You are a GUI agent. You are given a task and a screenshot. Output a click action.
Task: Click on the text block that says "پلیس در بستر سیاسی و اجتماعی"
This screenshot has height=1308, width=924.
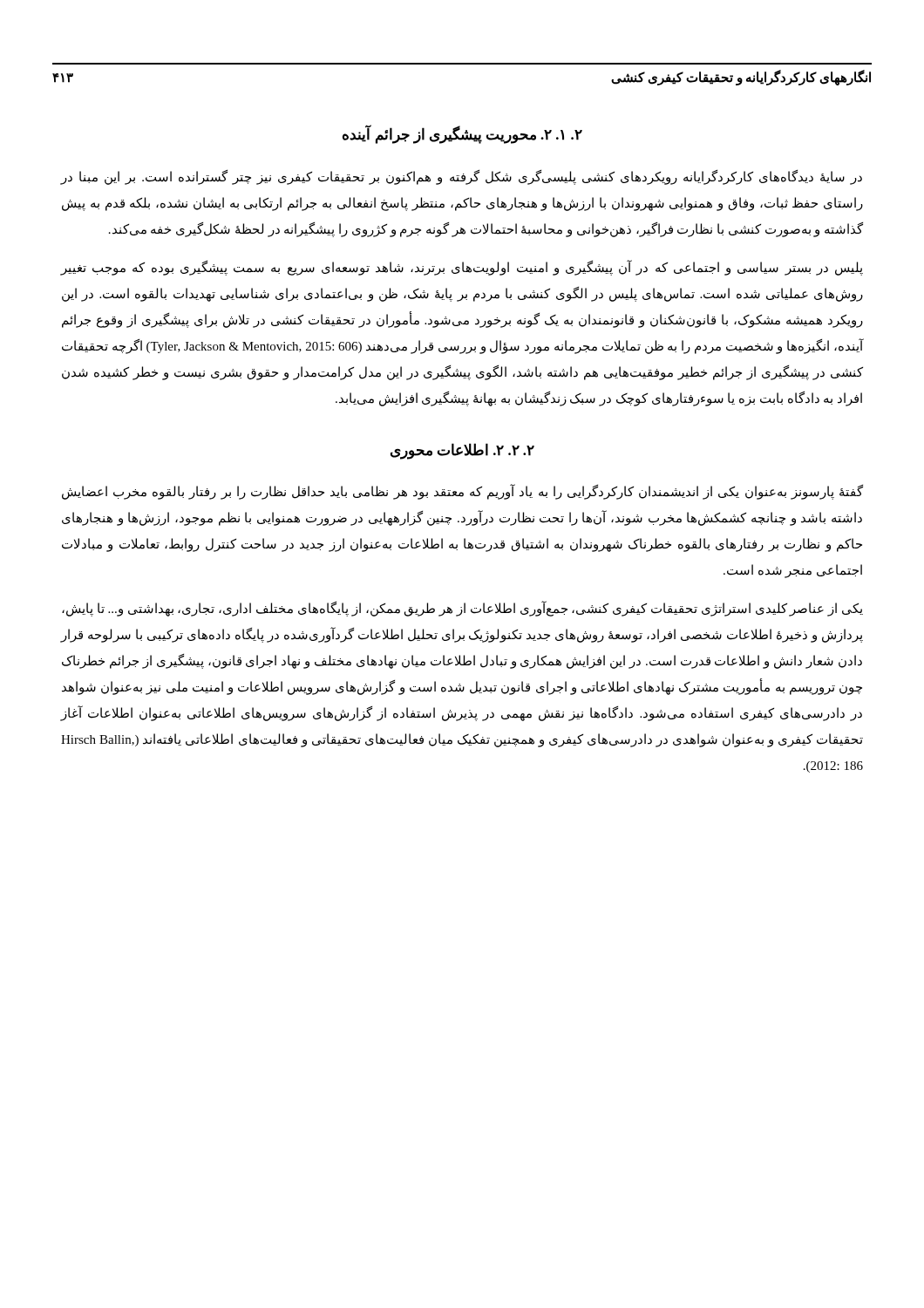tap(462, 333)
